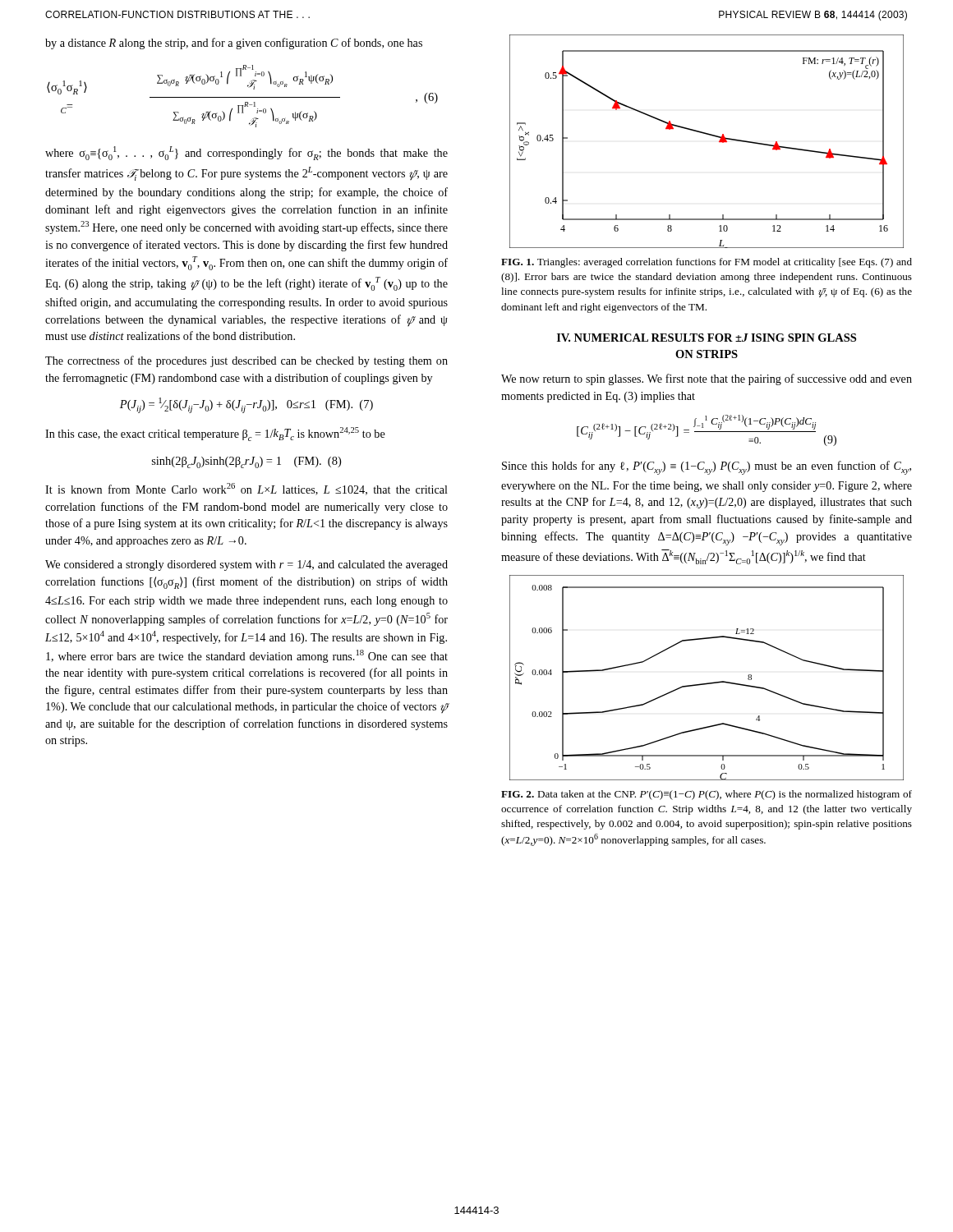Find the passage starting "IV. NUMERICAL RESULTS"

click(707, 346)
